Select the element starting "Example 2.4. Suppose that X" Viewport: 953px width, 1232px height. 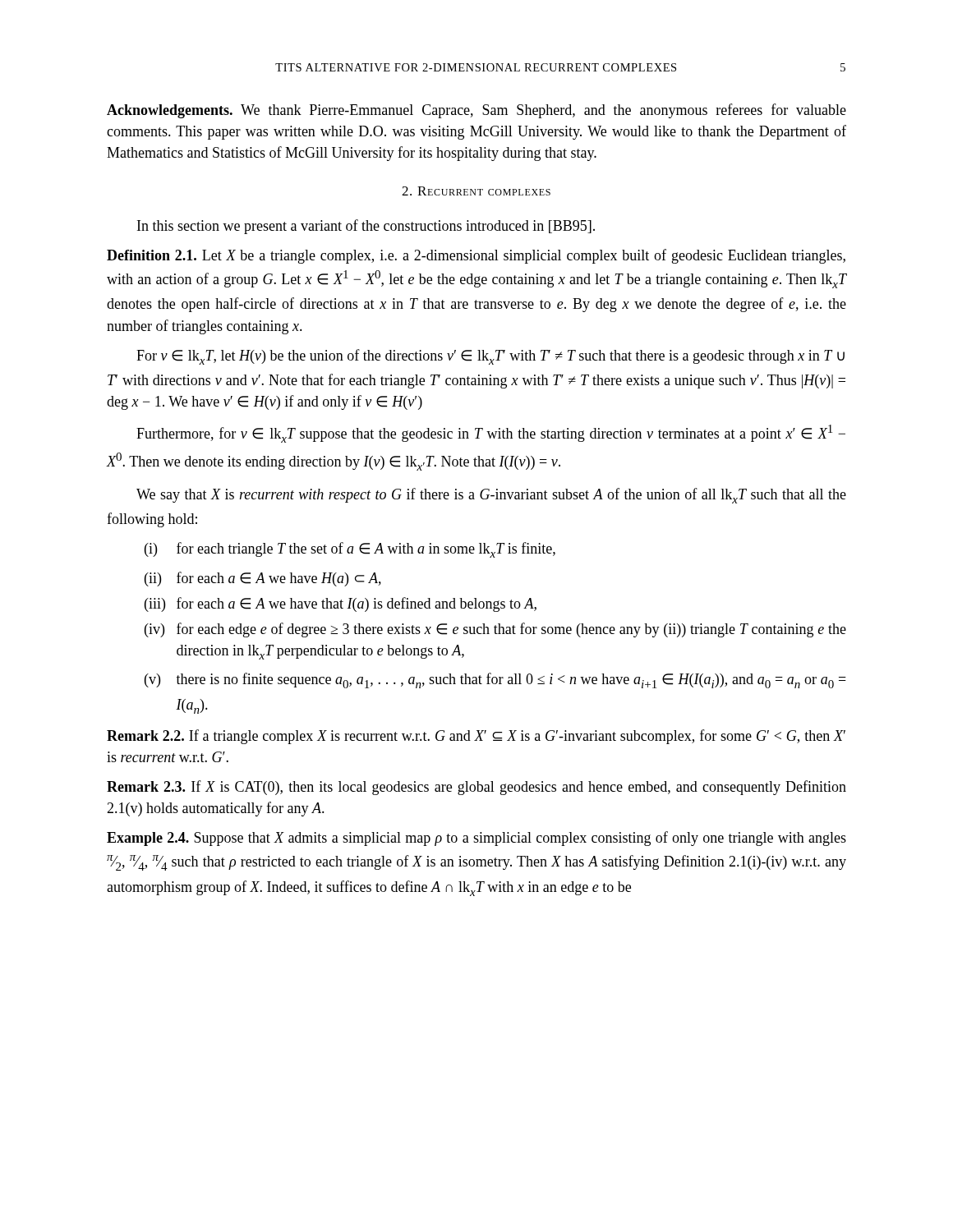coord(476,864)
